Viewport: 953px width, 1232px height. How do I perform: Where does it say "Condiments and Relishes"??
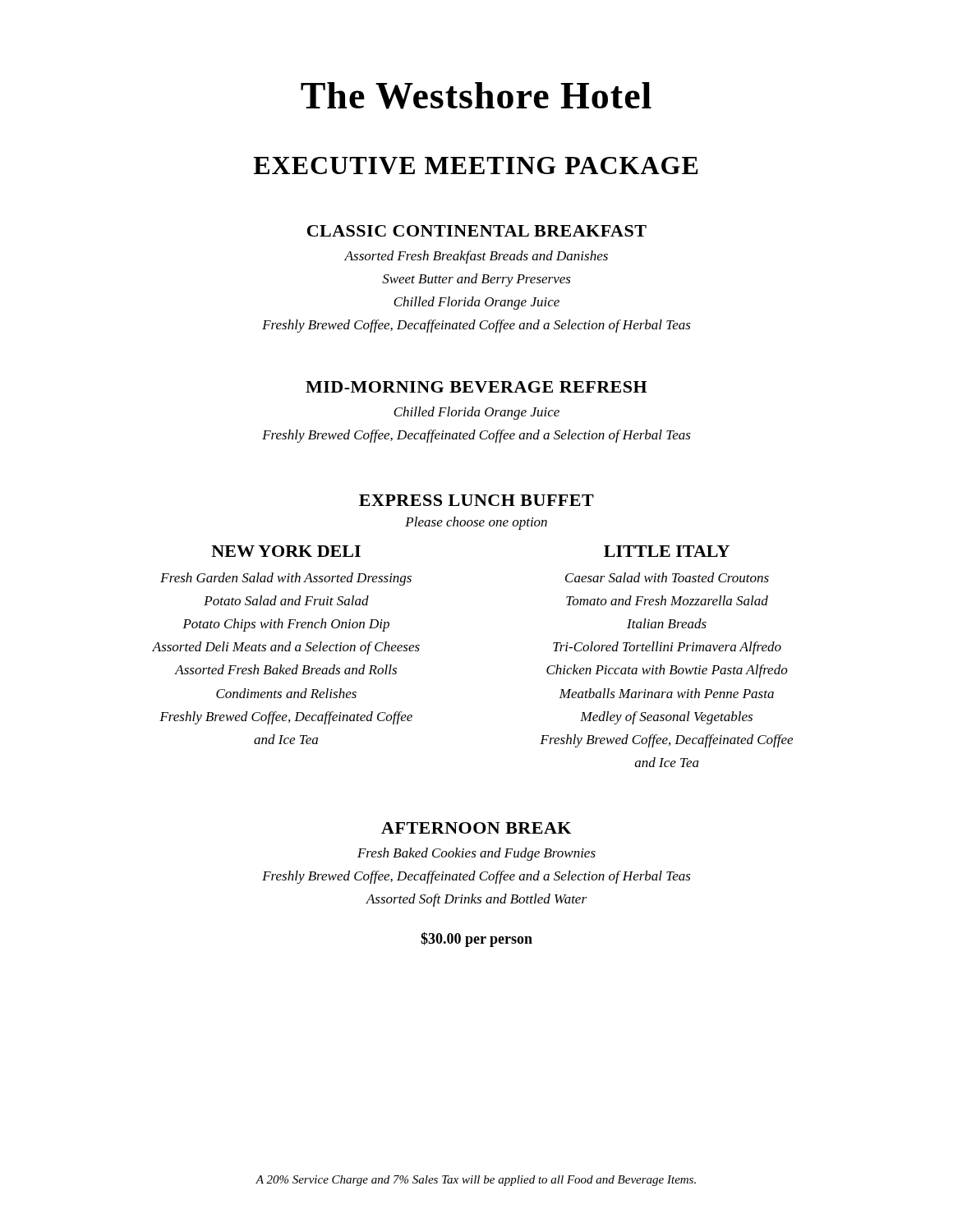[286, 693]
